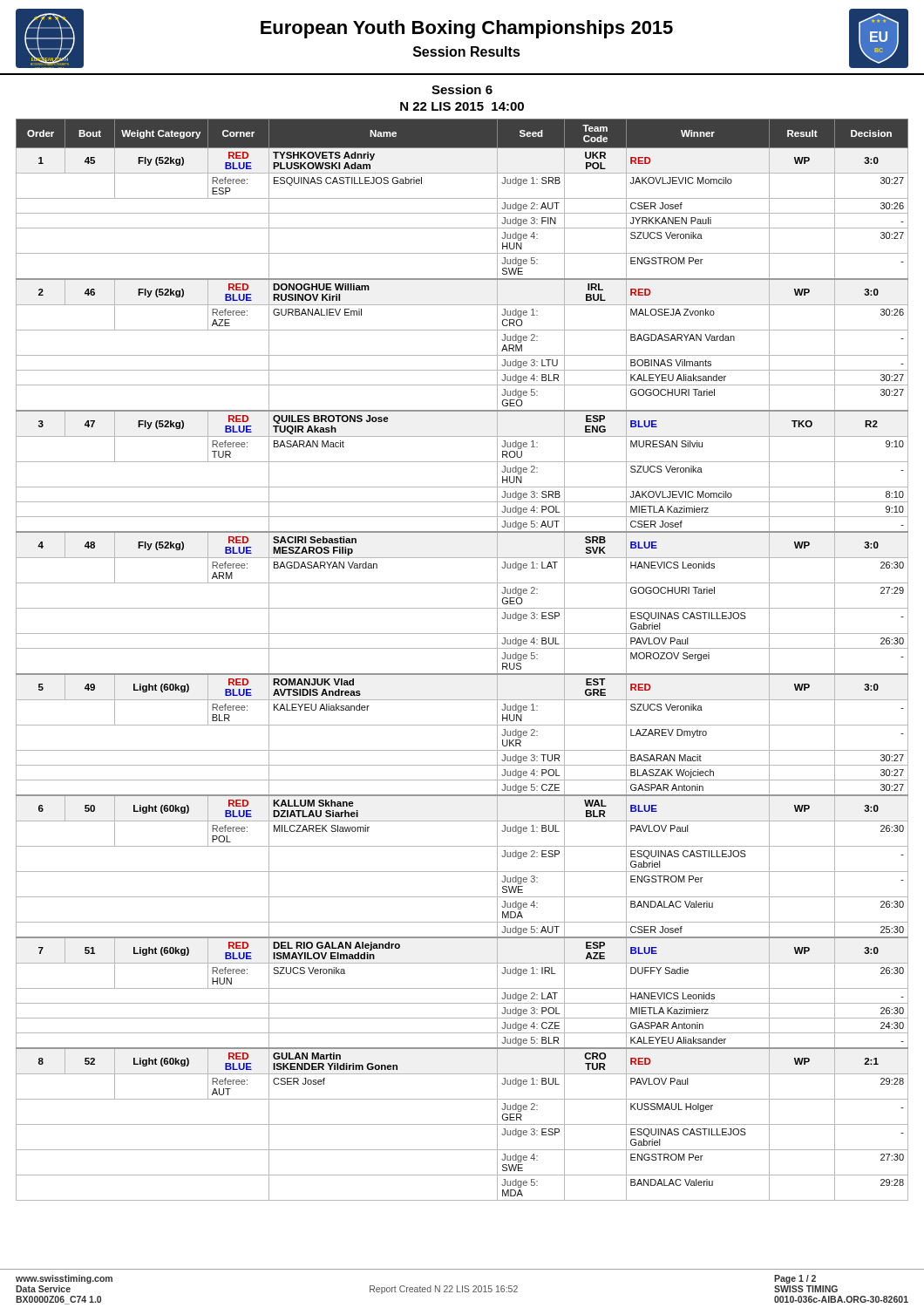Find a table
The height and width of the screenshot is (1308, 924).
coord(462,660)
